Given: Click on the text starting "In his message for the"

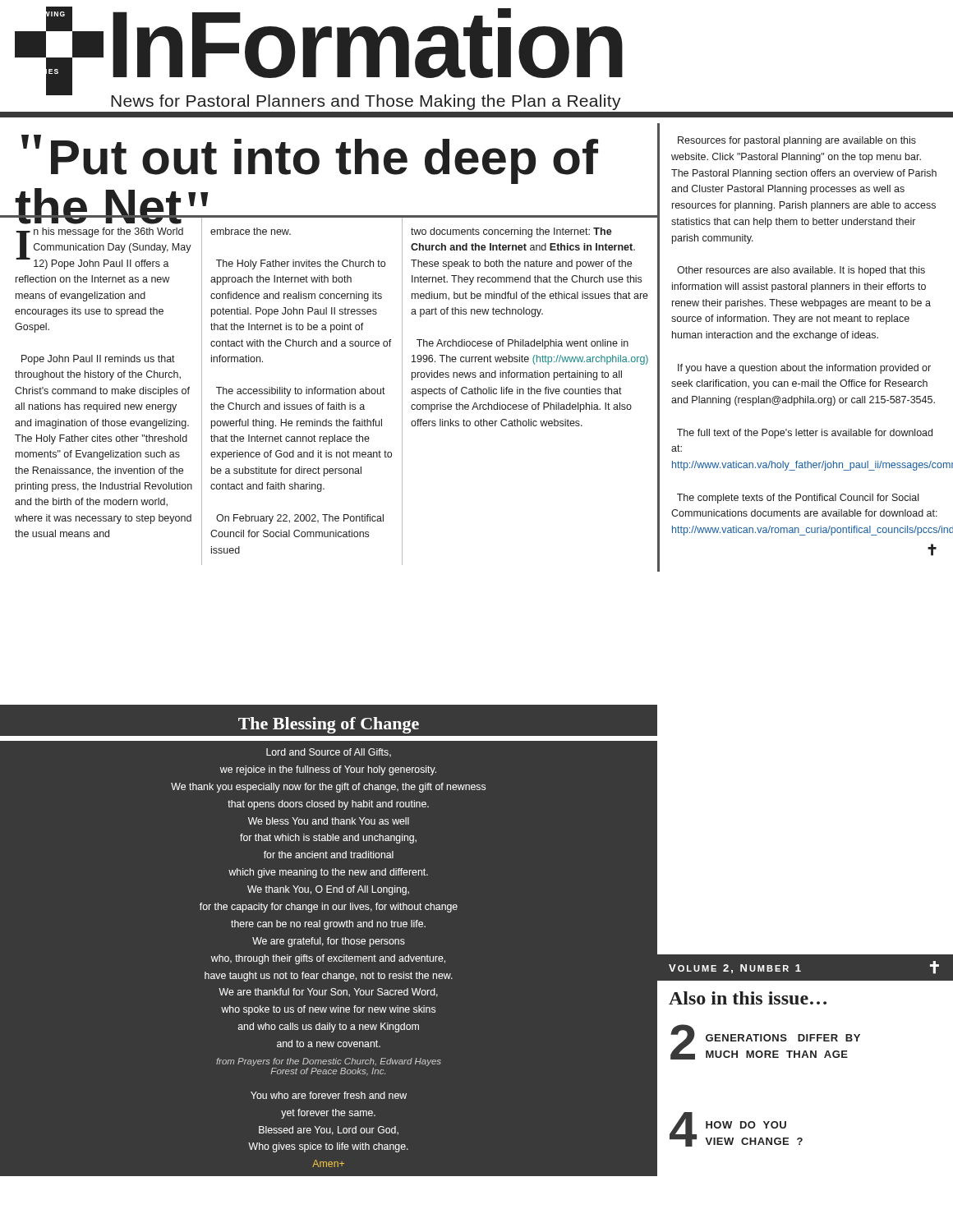Looking at the screenshot, I should [x=329, y=391].
